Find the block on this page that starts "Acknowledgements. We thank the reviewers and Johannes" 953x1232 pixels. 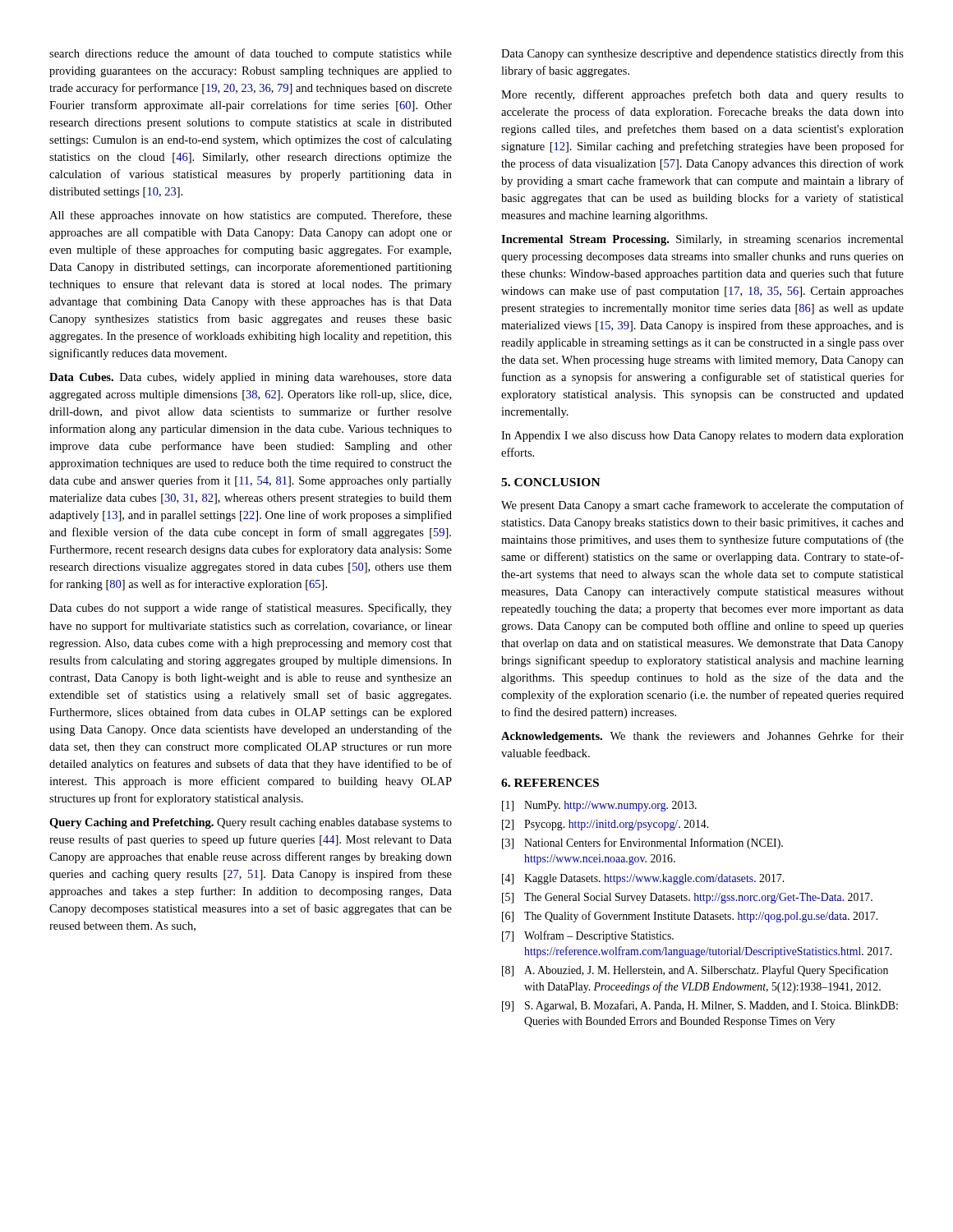tap(702, 745)
